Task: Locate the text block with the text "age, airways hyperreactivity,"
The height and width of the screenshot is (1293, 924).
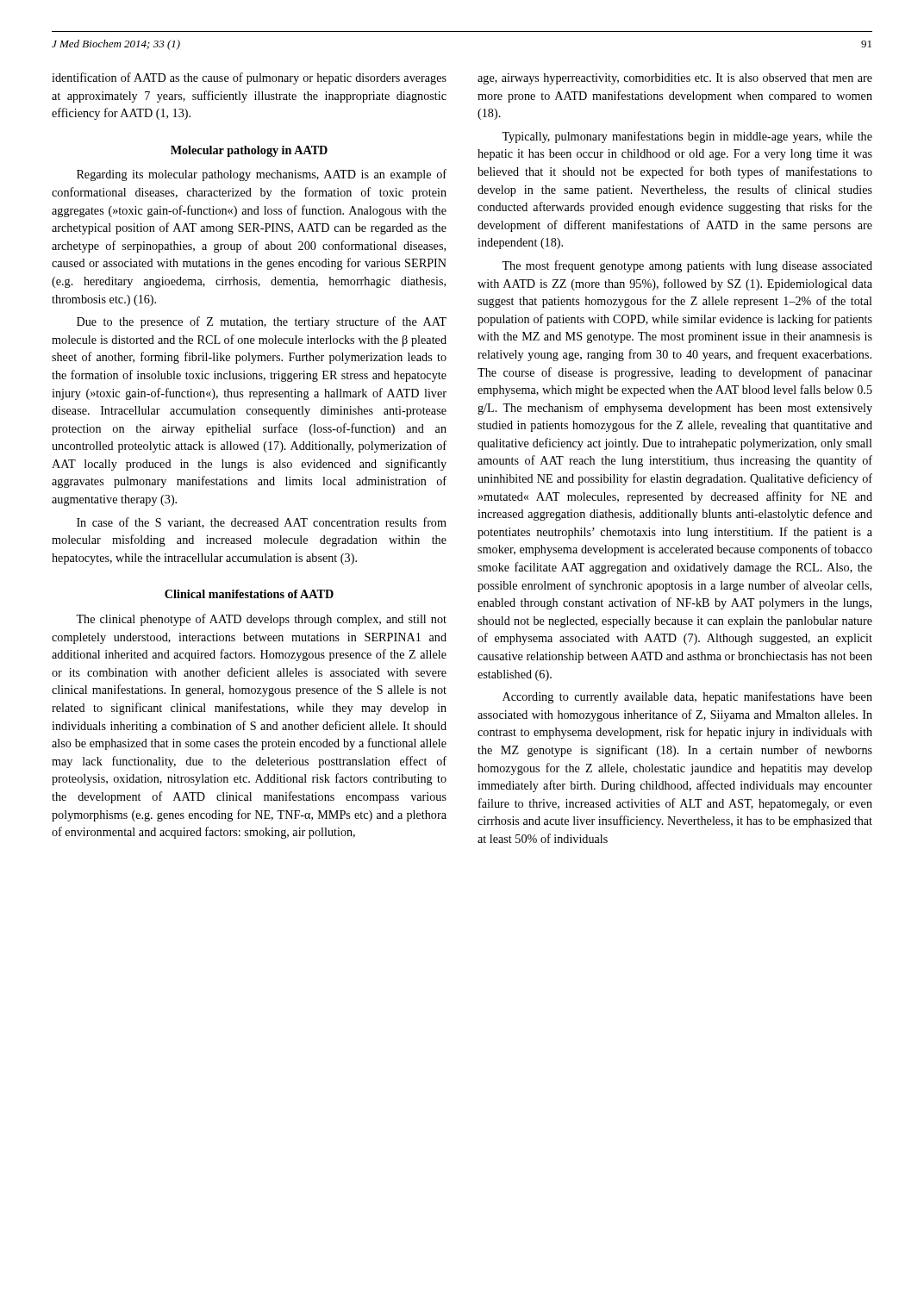Action: point(675,96)
